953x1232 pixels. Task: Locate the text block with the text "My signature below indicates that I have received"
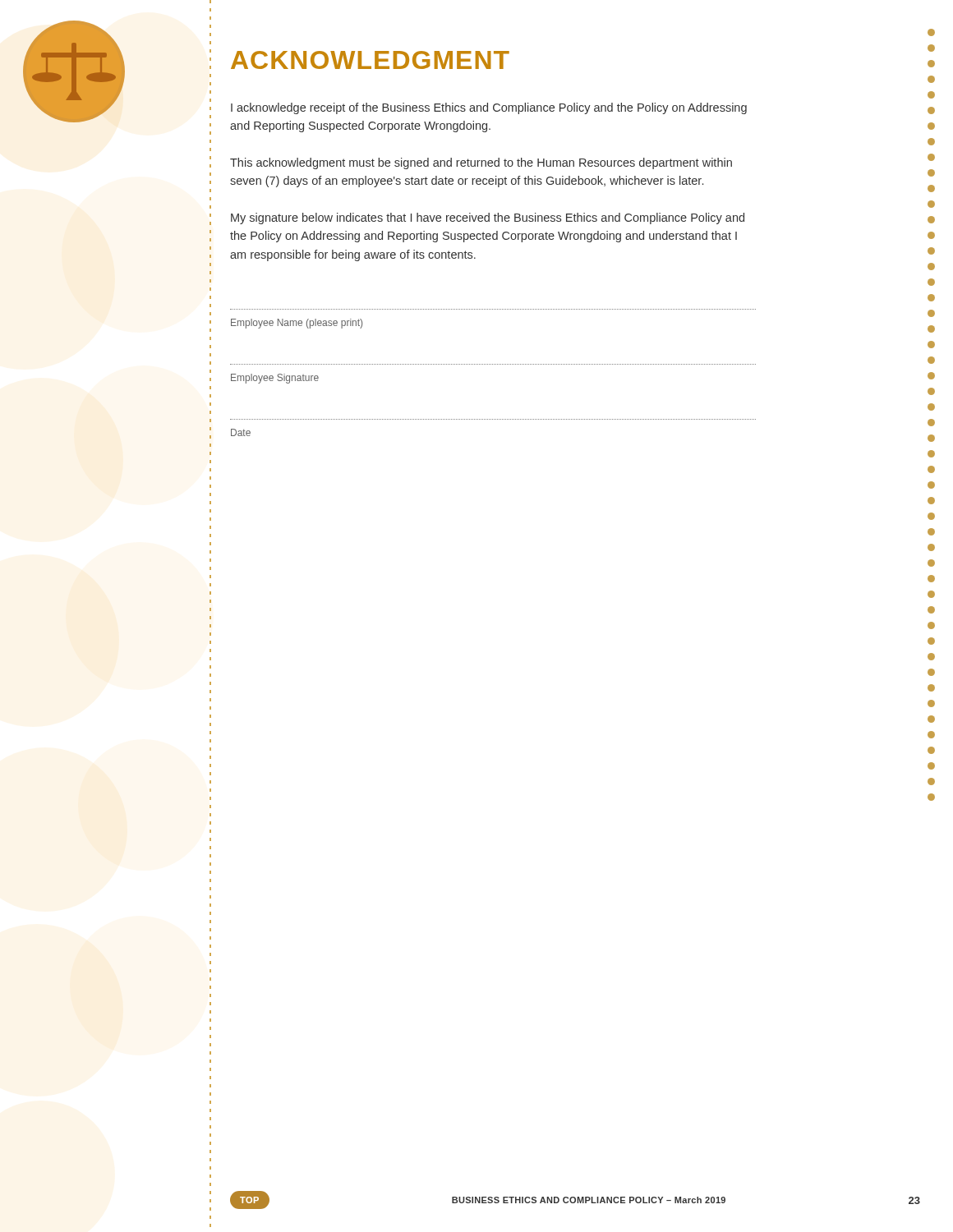click(x=488, y=236)
